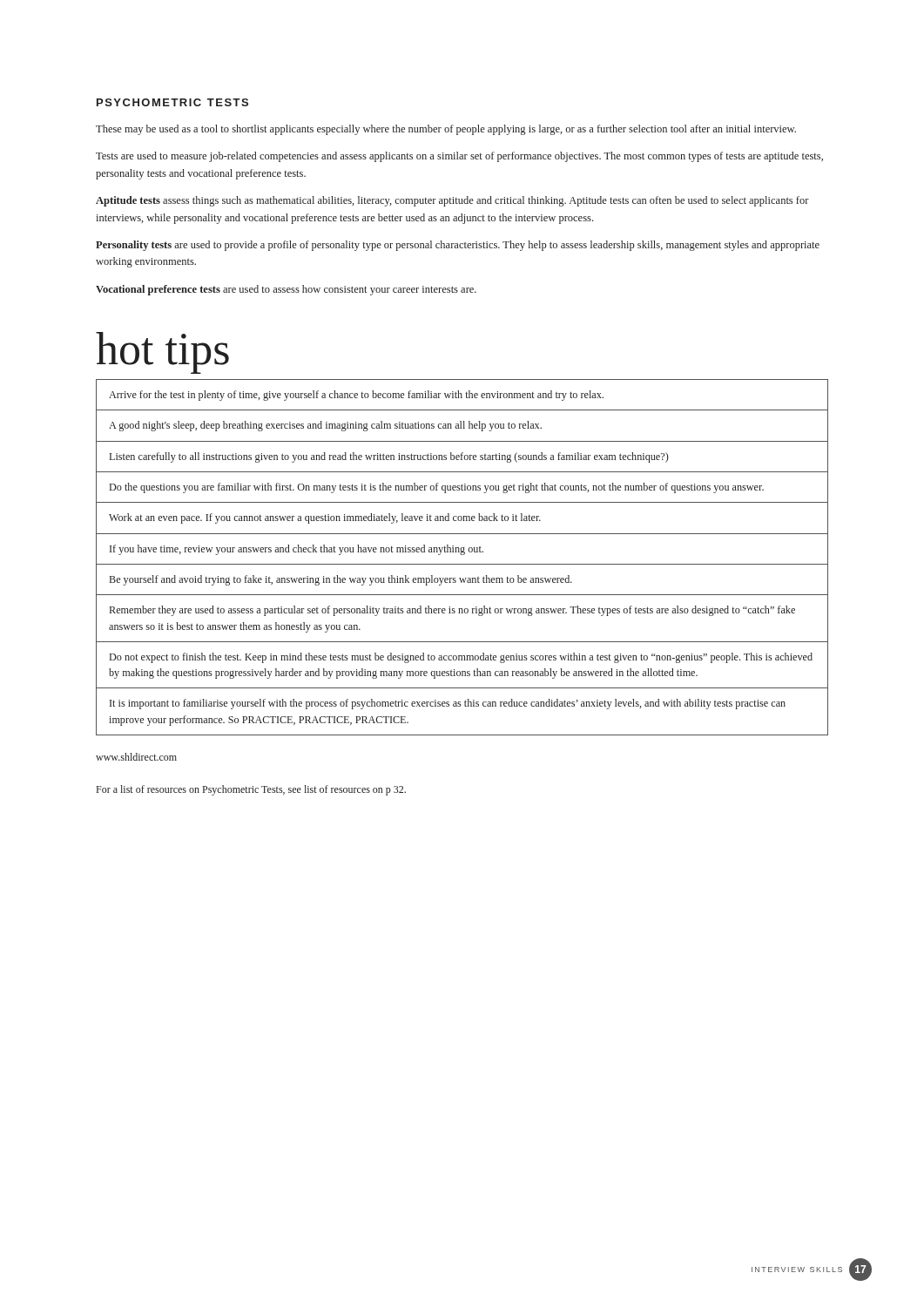This screenshot has width=924, height=1307.
Task: Select the text block that reads "Personality tests are used to"
Action: [458, 253]
